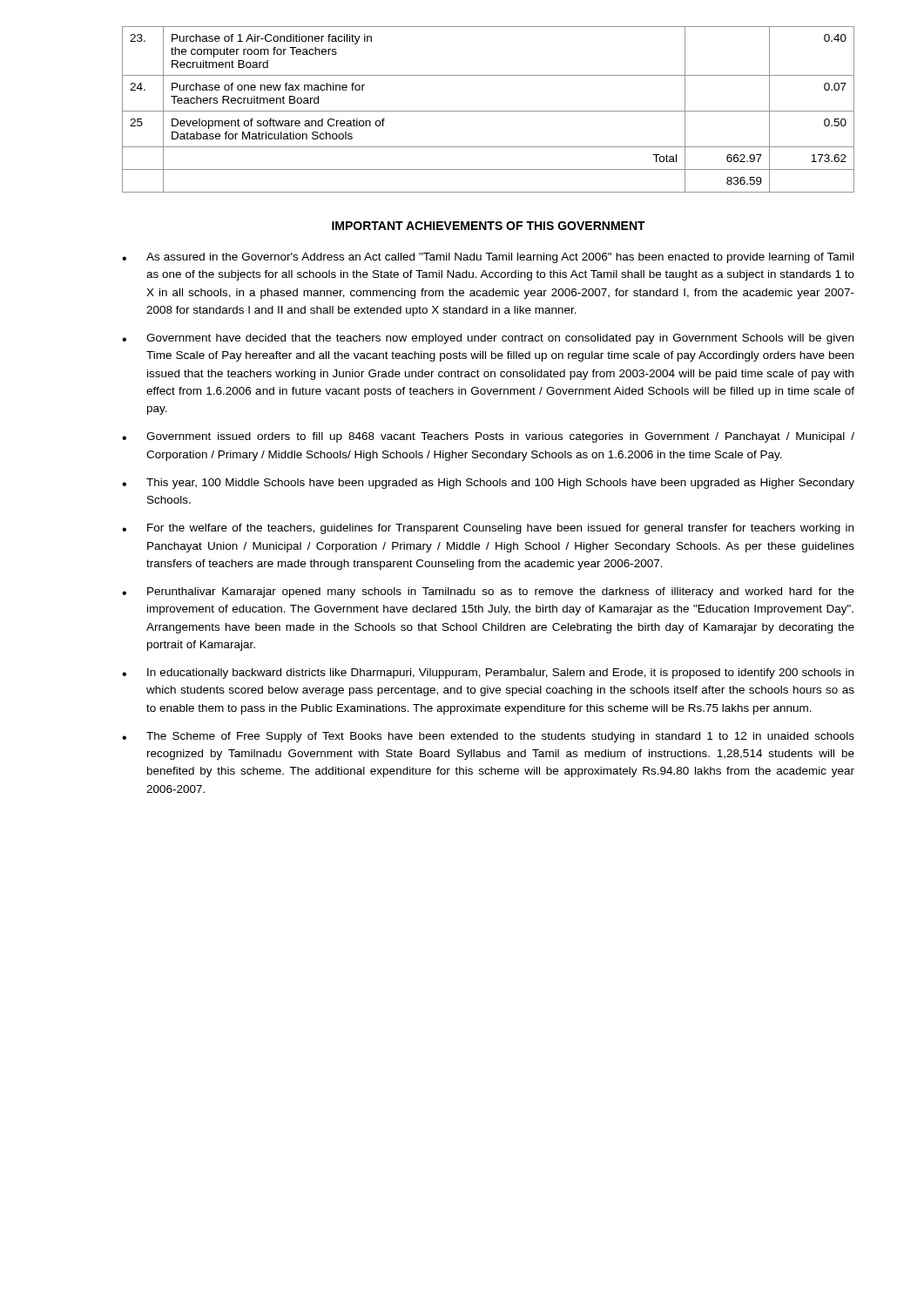Point to the text block starting "IMPORTANT ACHIEVEMENTS OF THIS"

click(488, 226)
